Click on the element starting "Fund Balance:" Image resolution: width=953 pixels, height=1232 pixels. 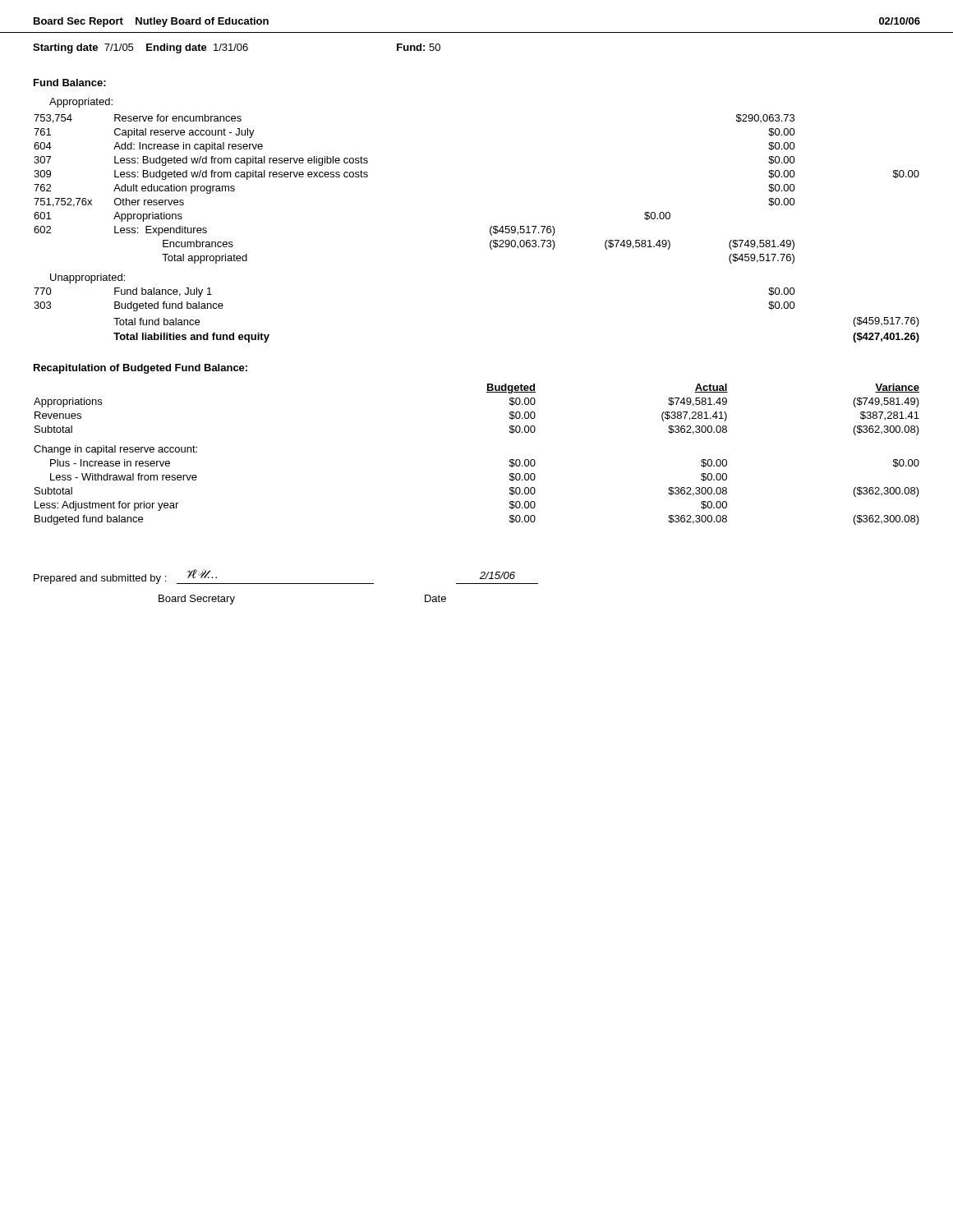70,83
